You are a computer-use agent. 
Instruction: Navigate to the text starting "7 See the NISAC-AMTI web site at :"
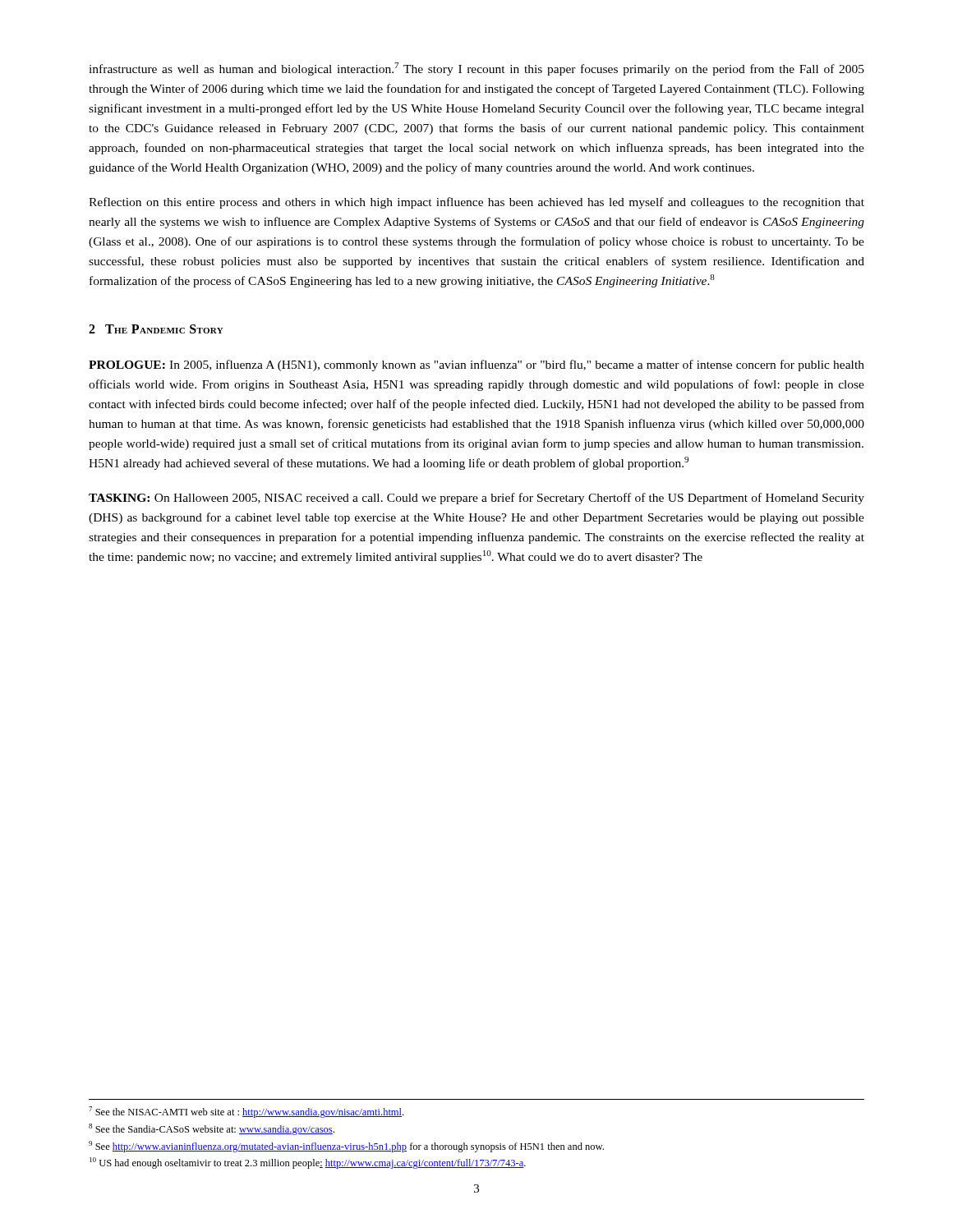[x=247, y=1111]
